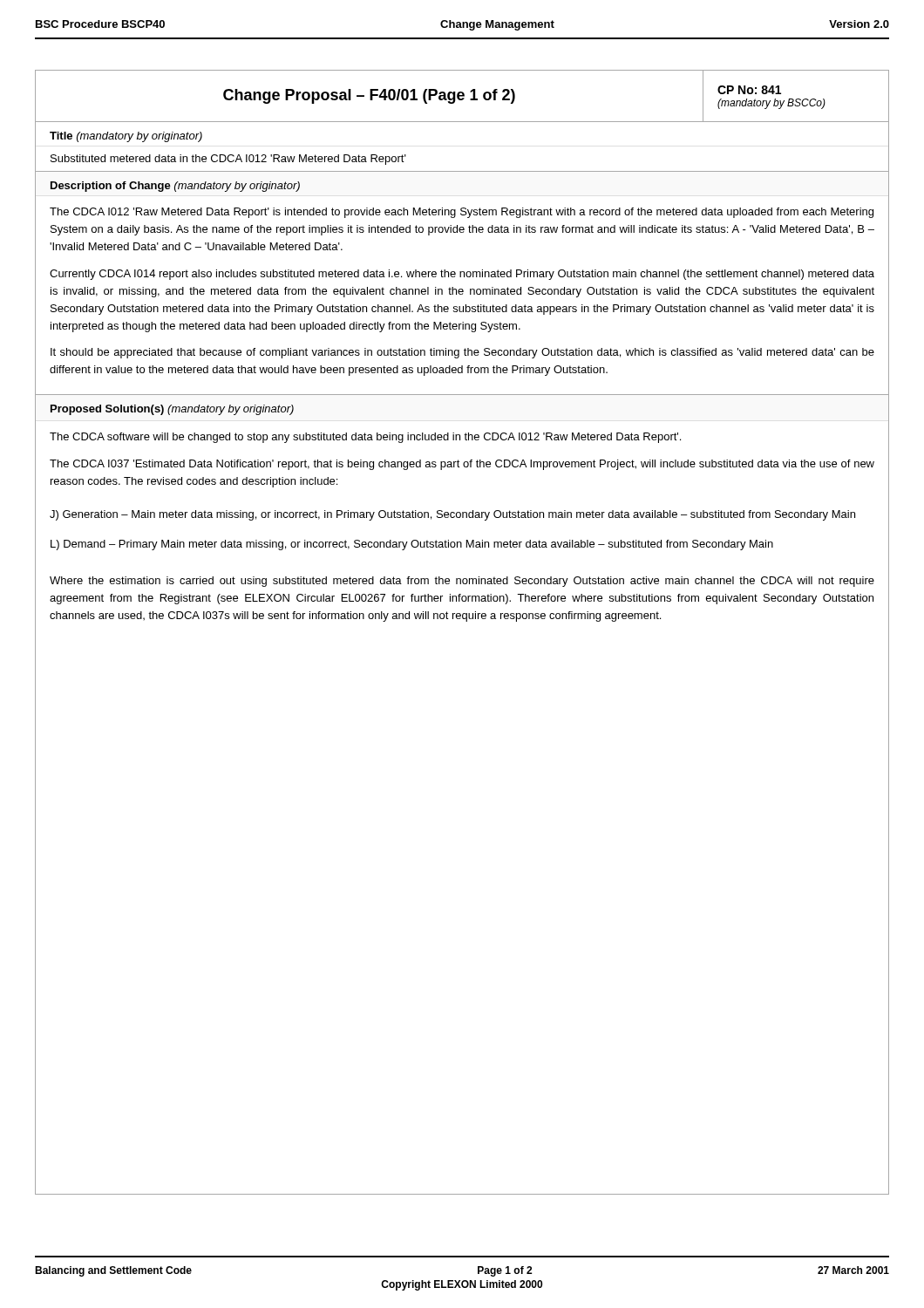This screenshot has width=924, height=1308.
Task: Navigate to the text block starting "Where the estimation"
Action: [x=462, y=598]
